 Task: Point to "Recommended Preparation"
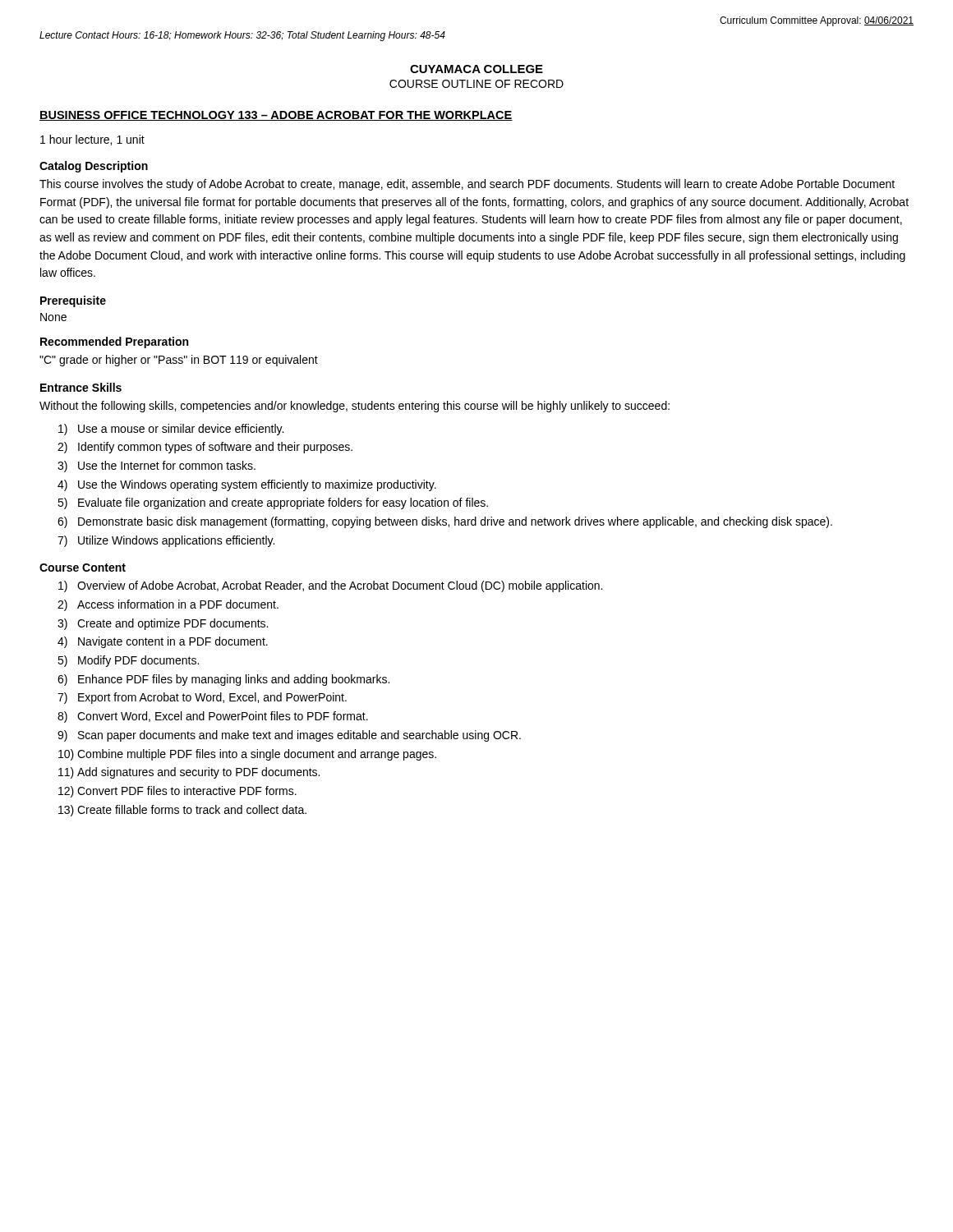(114, 342)
